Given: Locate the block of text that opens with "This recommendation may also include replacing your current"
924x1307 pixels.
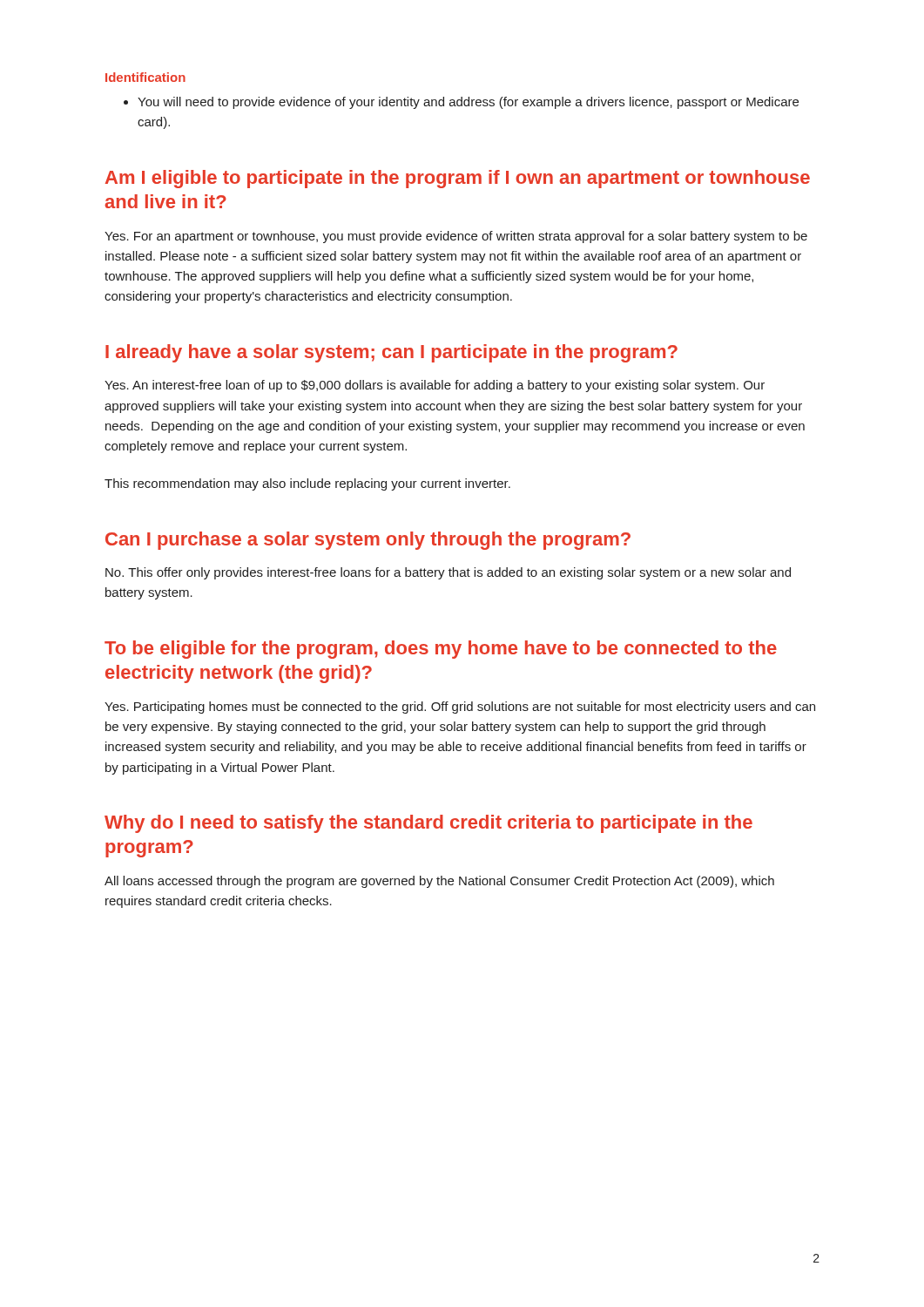Looking at the screenshot, I should 308,483.
